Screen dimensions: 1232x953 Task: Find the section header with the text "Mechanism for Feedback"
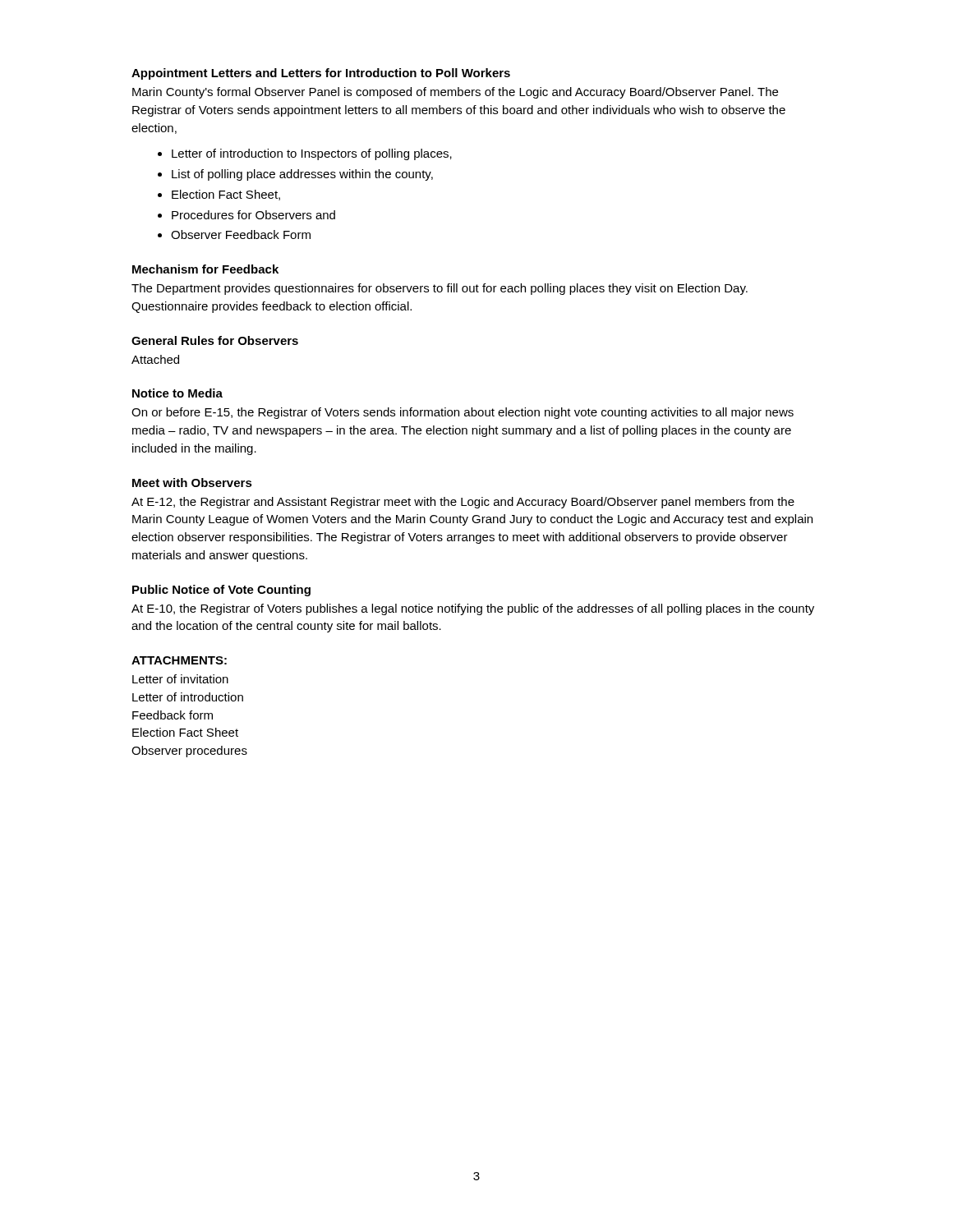click(x=205, y=269)
